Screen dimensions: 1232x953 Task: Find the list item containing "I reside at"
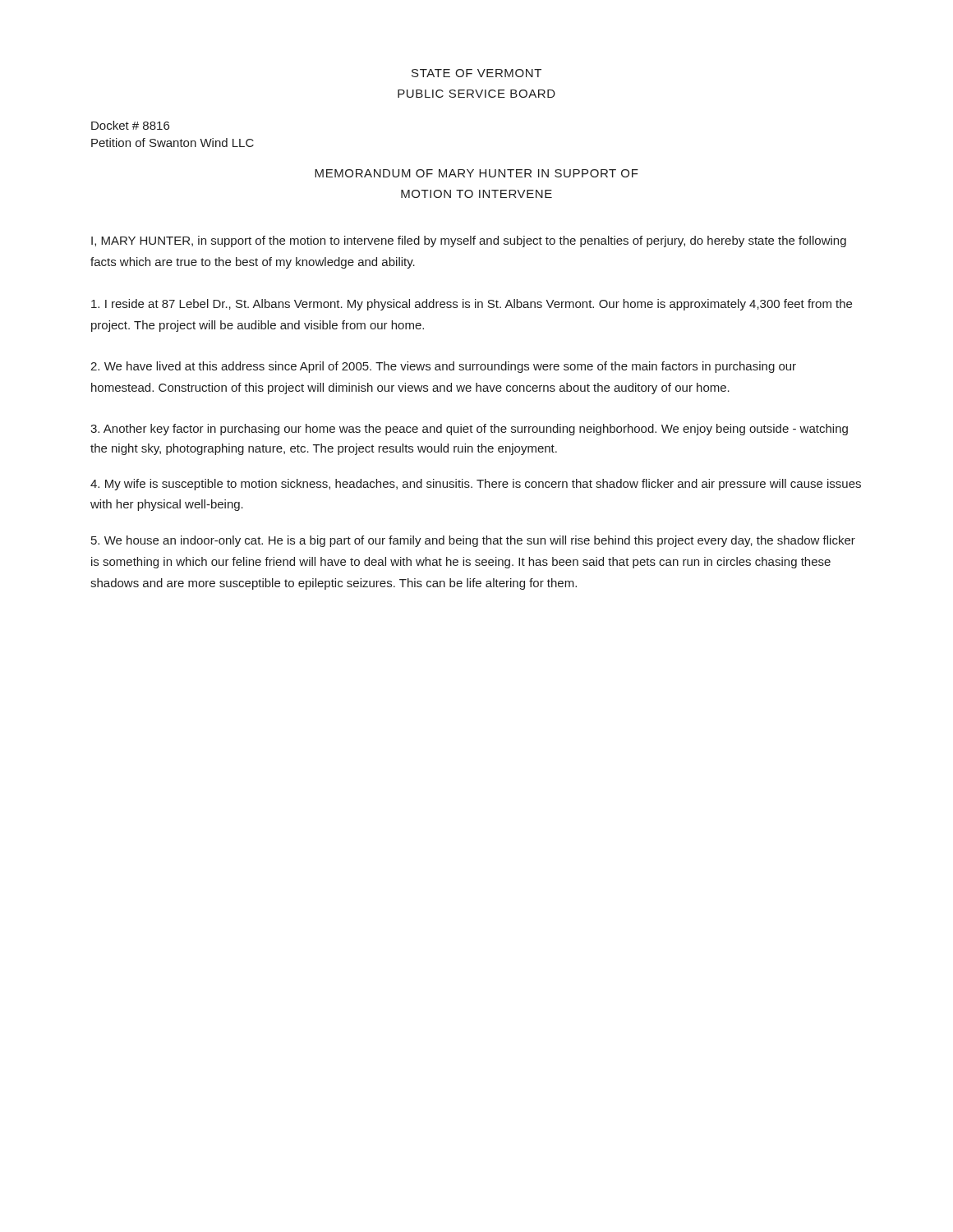(x=472, y=314)
